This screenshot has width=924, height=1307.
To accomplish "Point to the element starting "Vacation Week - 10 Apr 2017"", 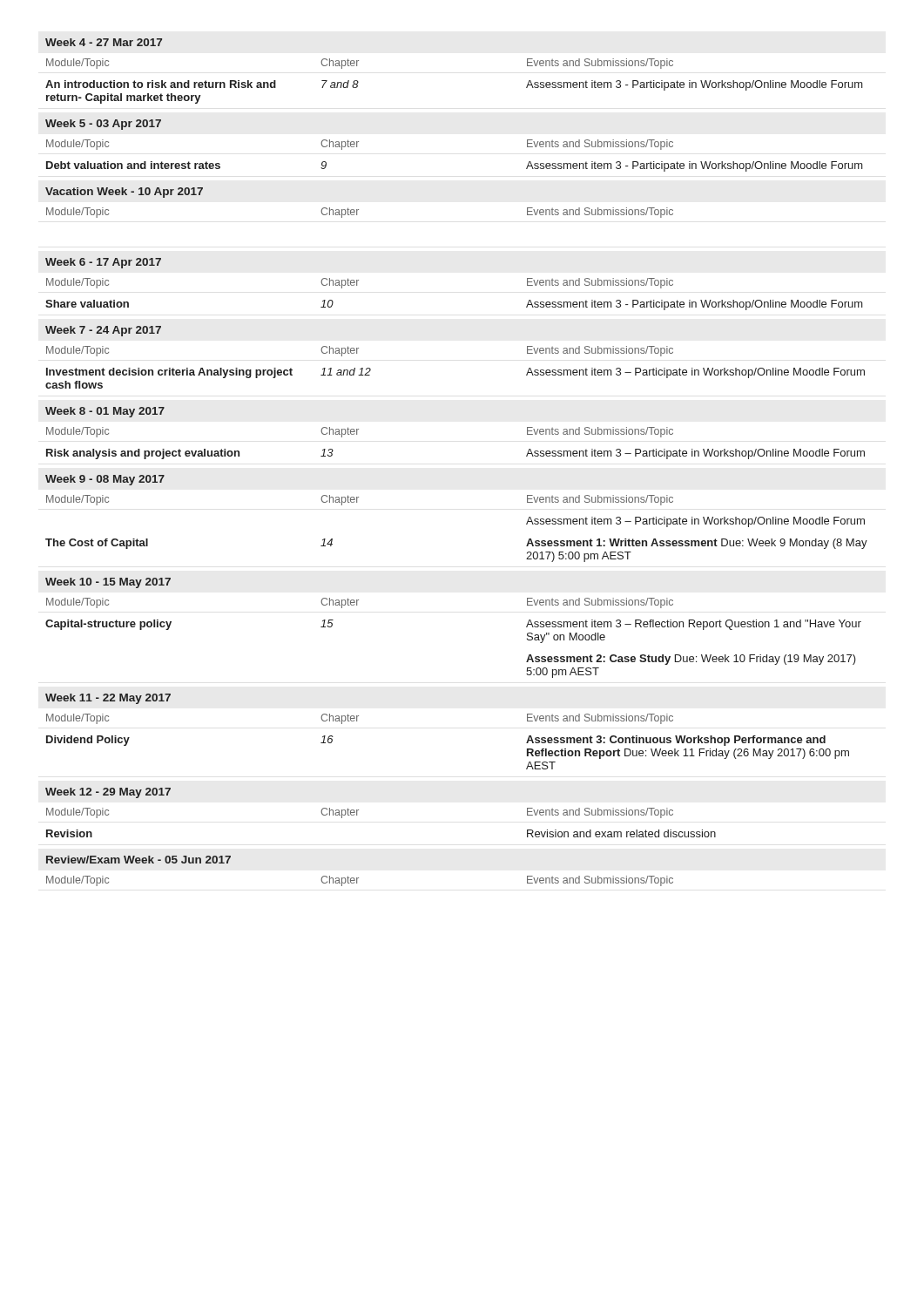I will pyautogui.click(x=124, y=191).
